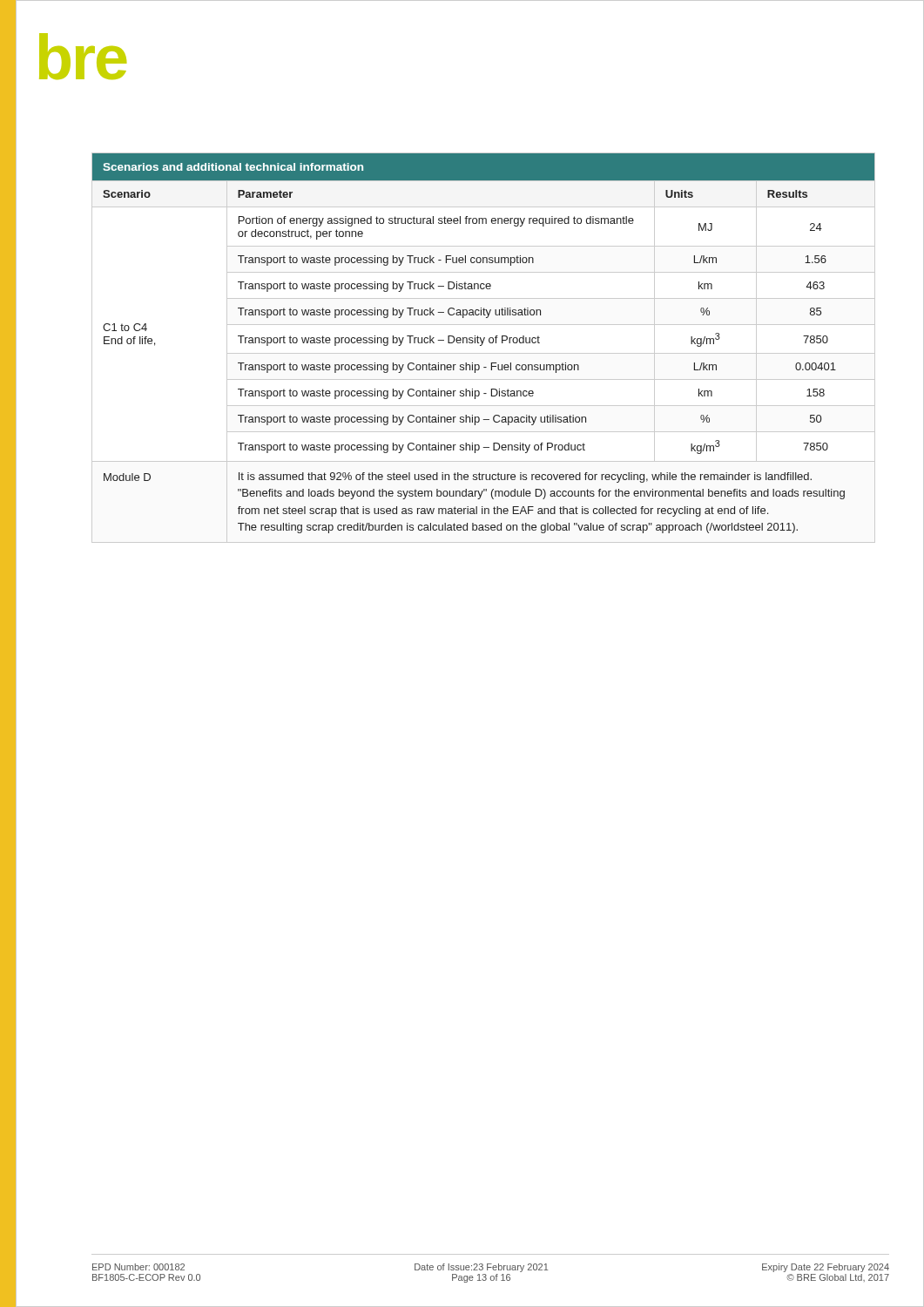The height and width of the screenshot is (1307, 924).
Task: Click on the table containing "It is assumed that"
Action: [x=483, y=348]
